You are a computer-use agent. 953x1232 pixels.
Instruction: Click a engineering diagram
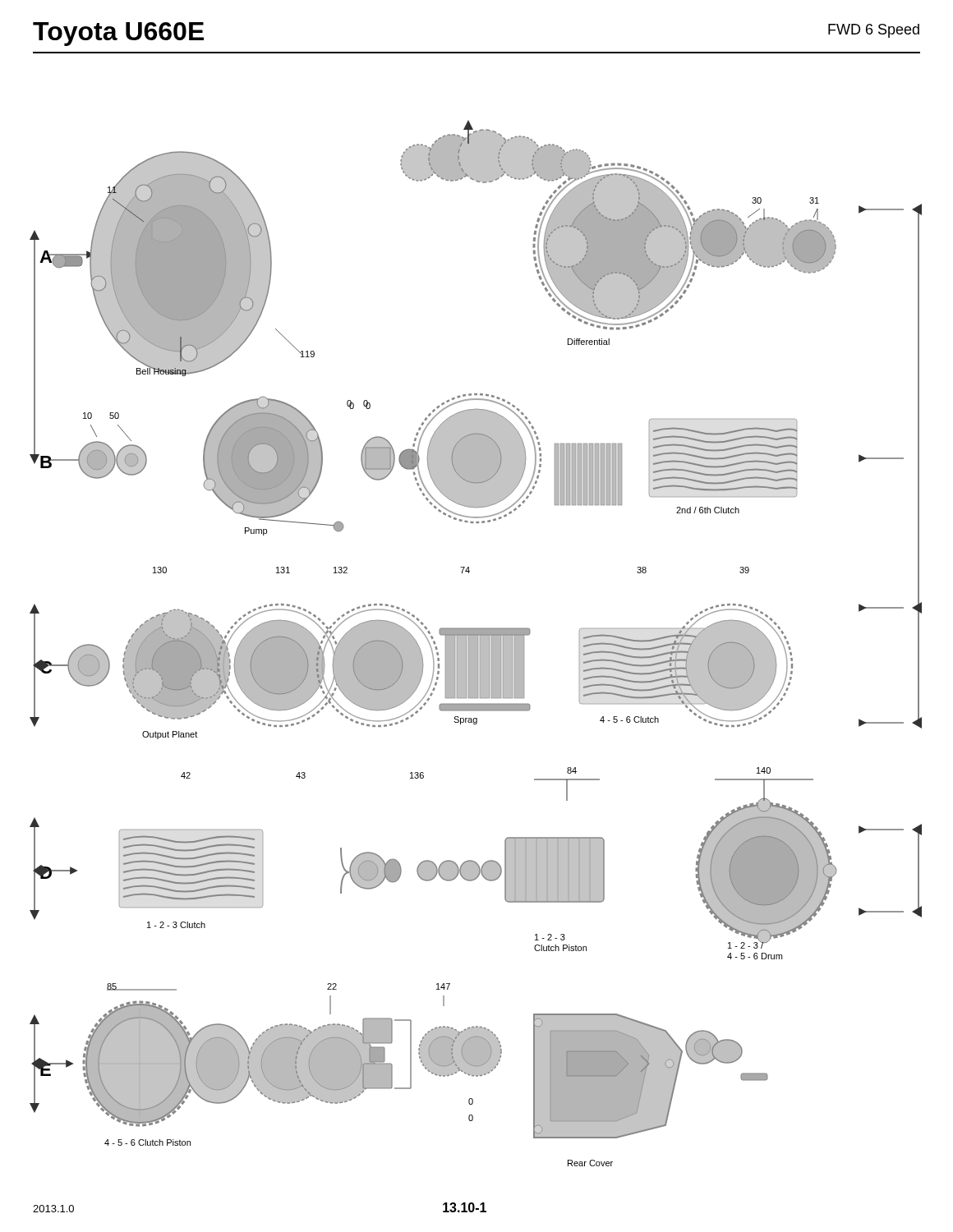[x=476, y=624]
